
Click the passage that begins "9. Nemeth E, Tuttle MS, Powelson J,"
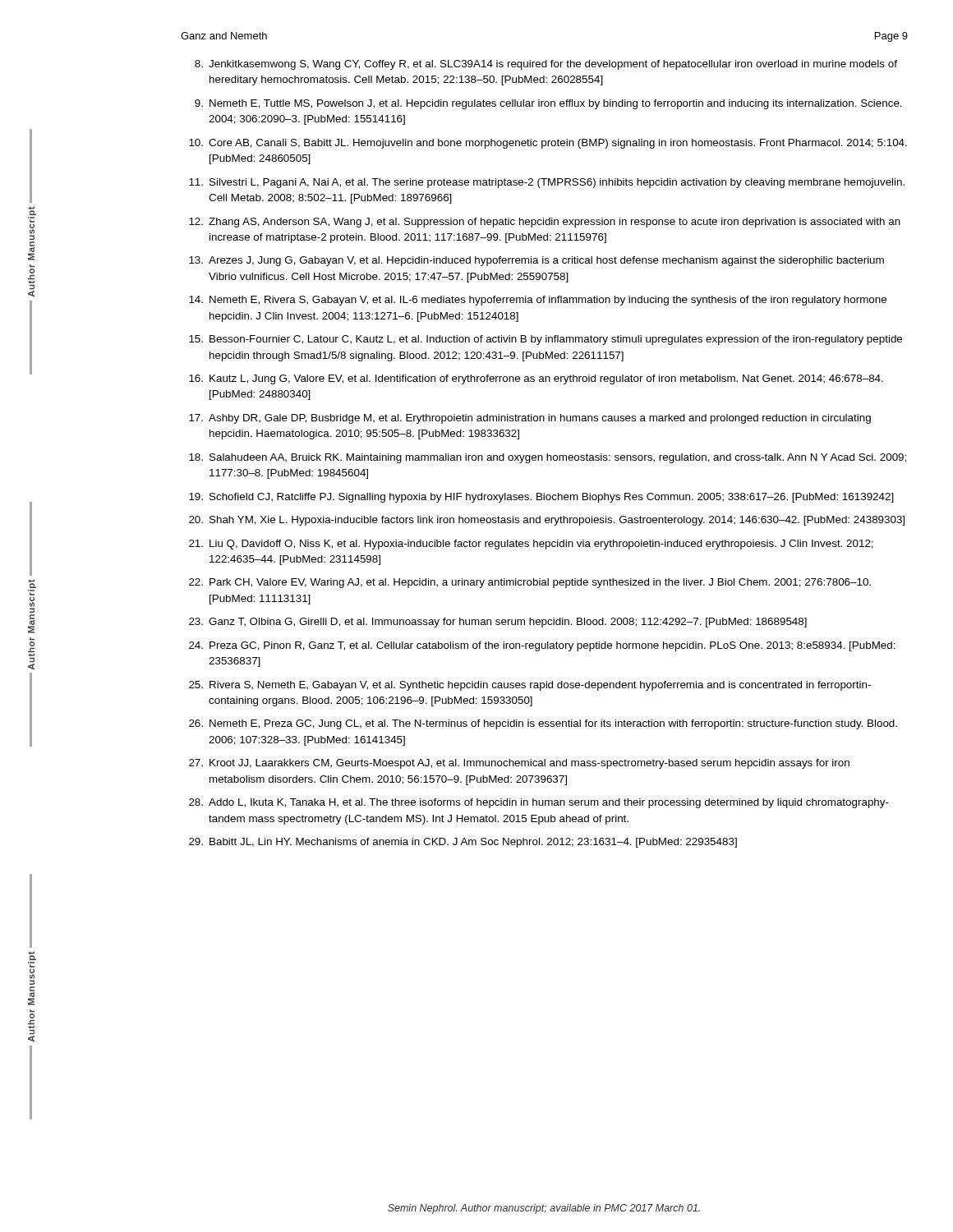[544, 111]
